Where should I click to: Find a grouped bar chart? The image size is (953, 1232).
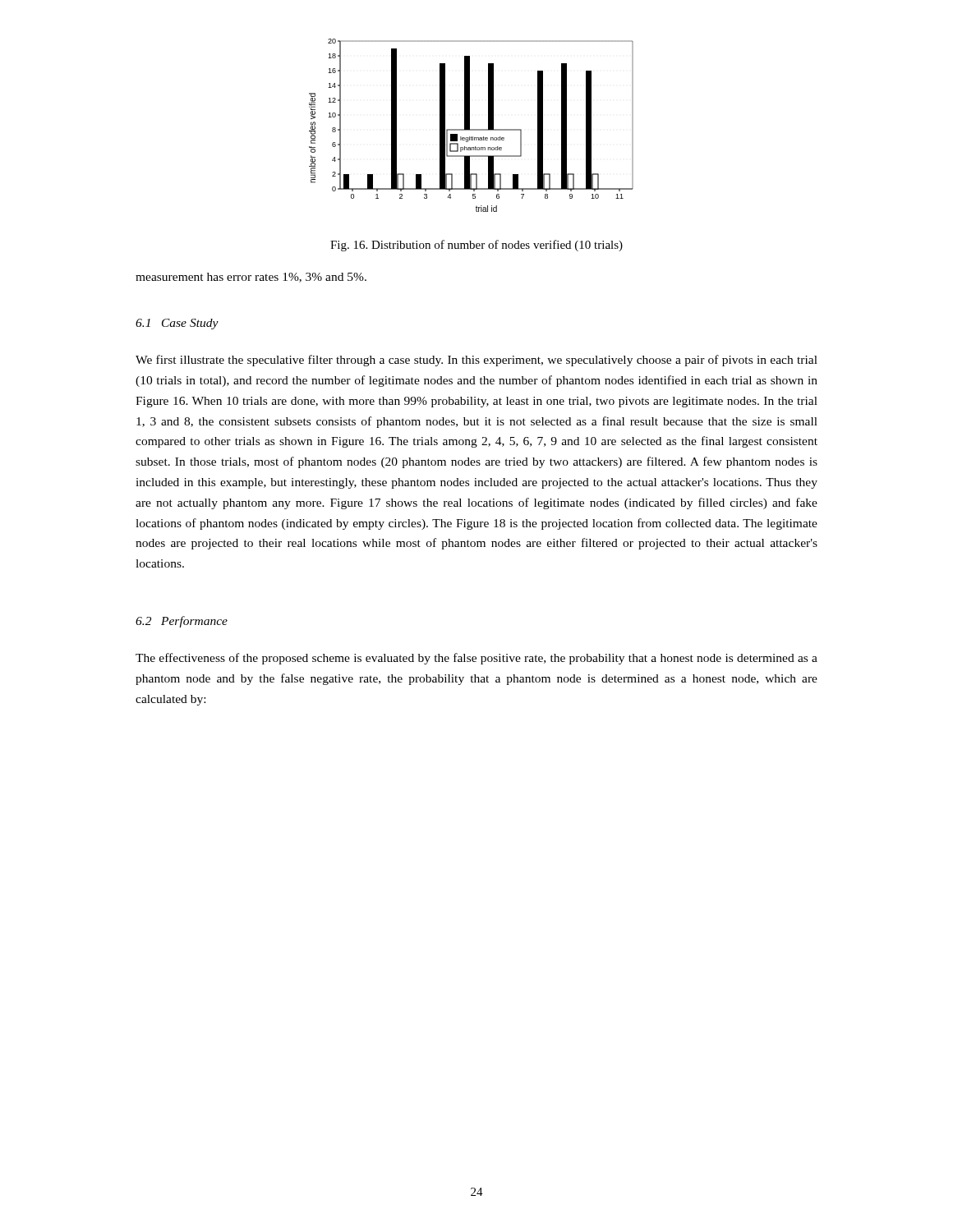pyautogui.click(x=476, y=133)
